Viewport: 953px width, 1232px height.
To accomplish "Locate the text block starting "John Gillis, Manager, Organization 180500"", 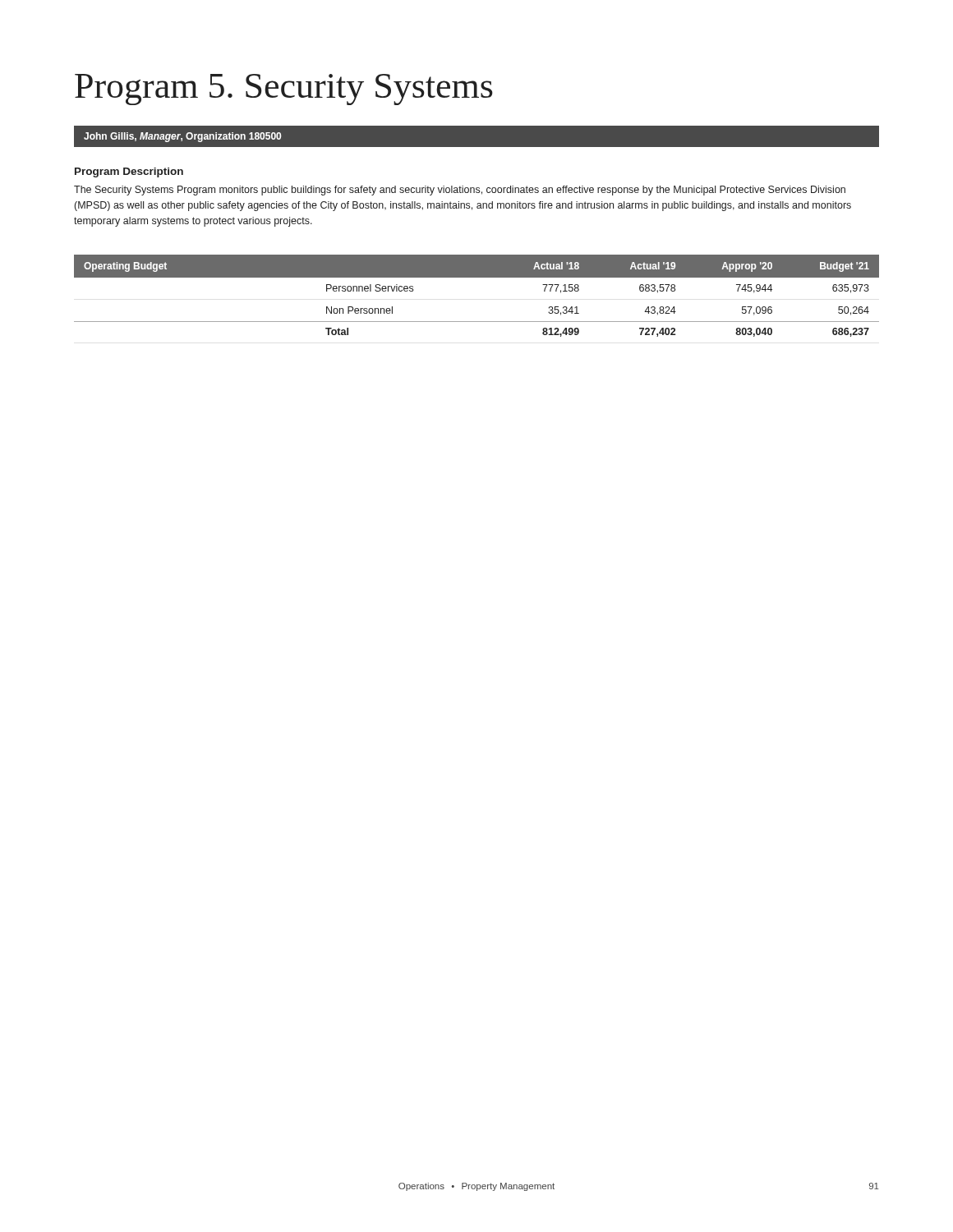I will click(x=476, y=136).
